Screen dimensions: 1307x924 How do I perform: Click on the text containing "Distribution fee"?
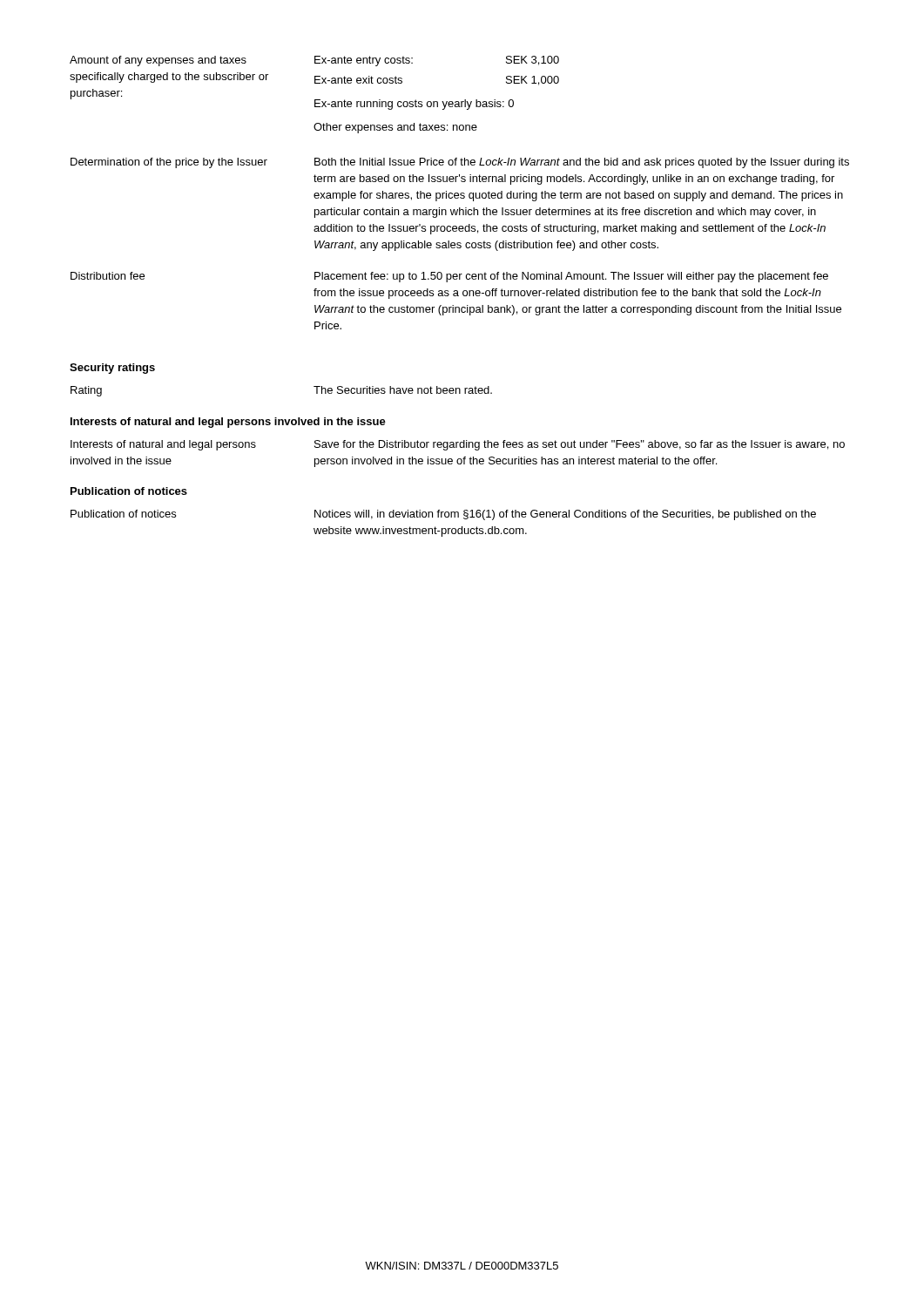point(107,276)
